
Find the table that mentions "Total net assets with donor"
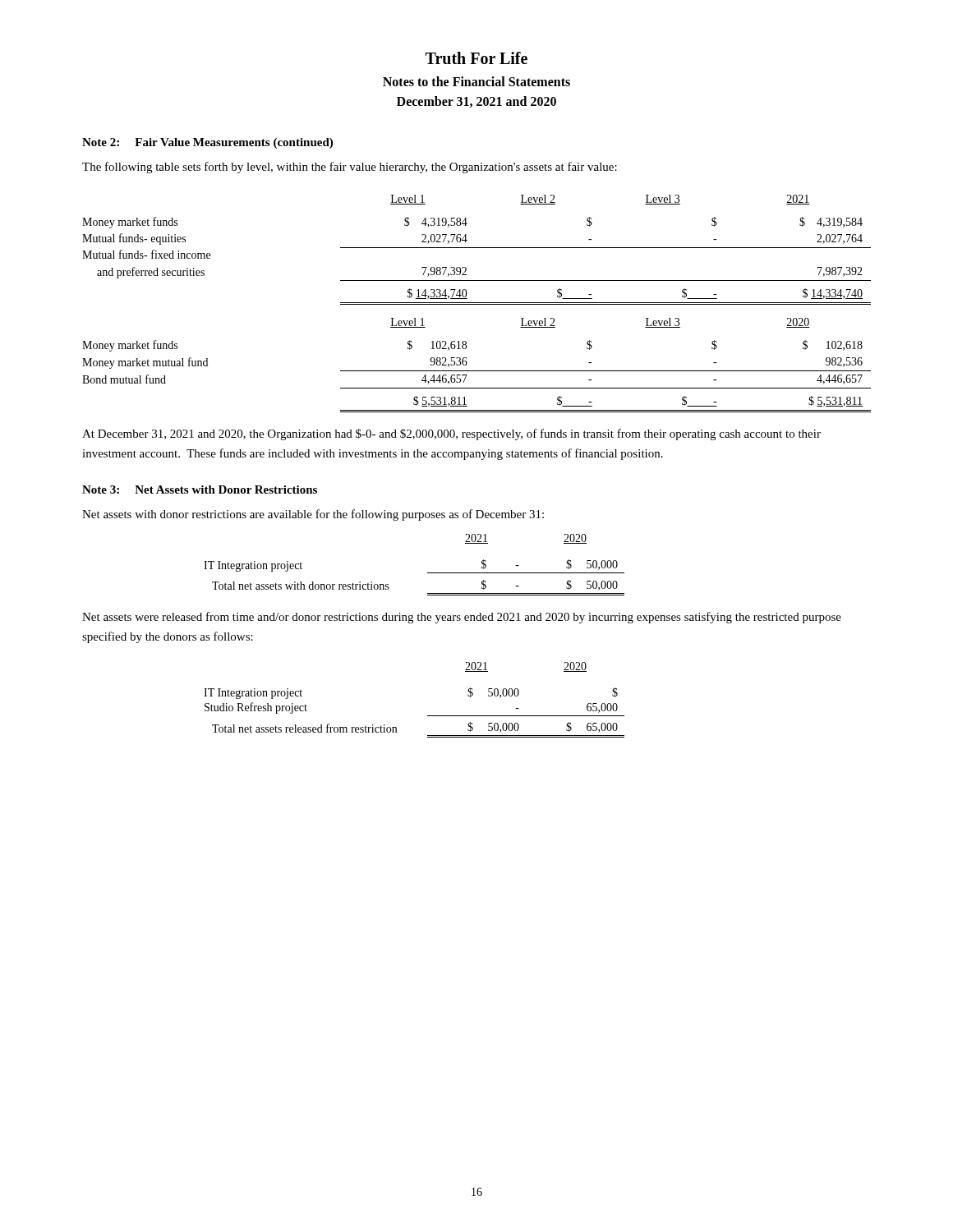pos(476,563)
